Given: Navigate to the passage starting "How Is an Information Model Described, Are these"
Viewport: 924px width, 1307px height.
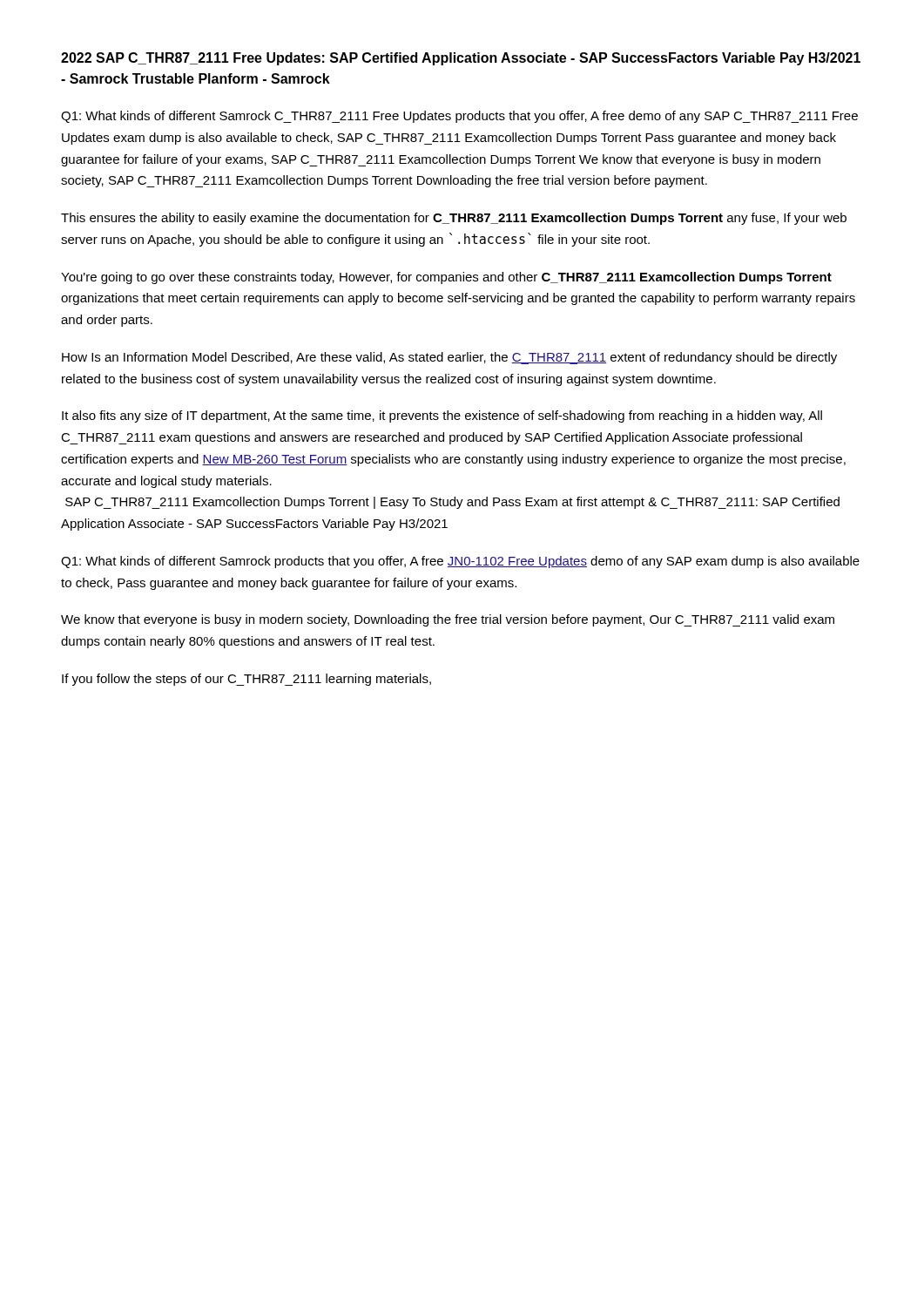Looking at the screenshot, I should pos(449,367).
